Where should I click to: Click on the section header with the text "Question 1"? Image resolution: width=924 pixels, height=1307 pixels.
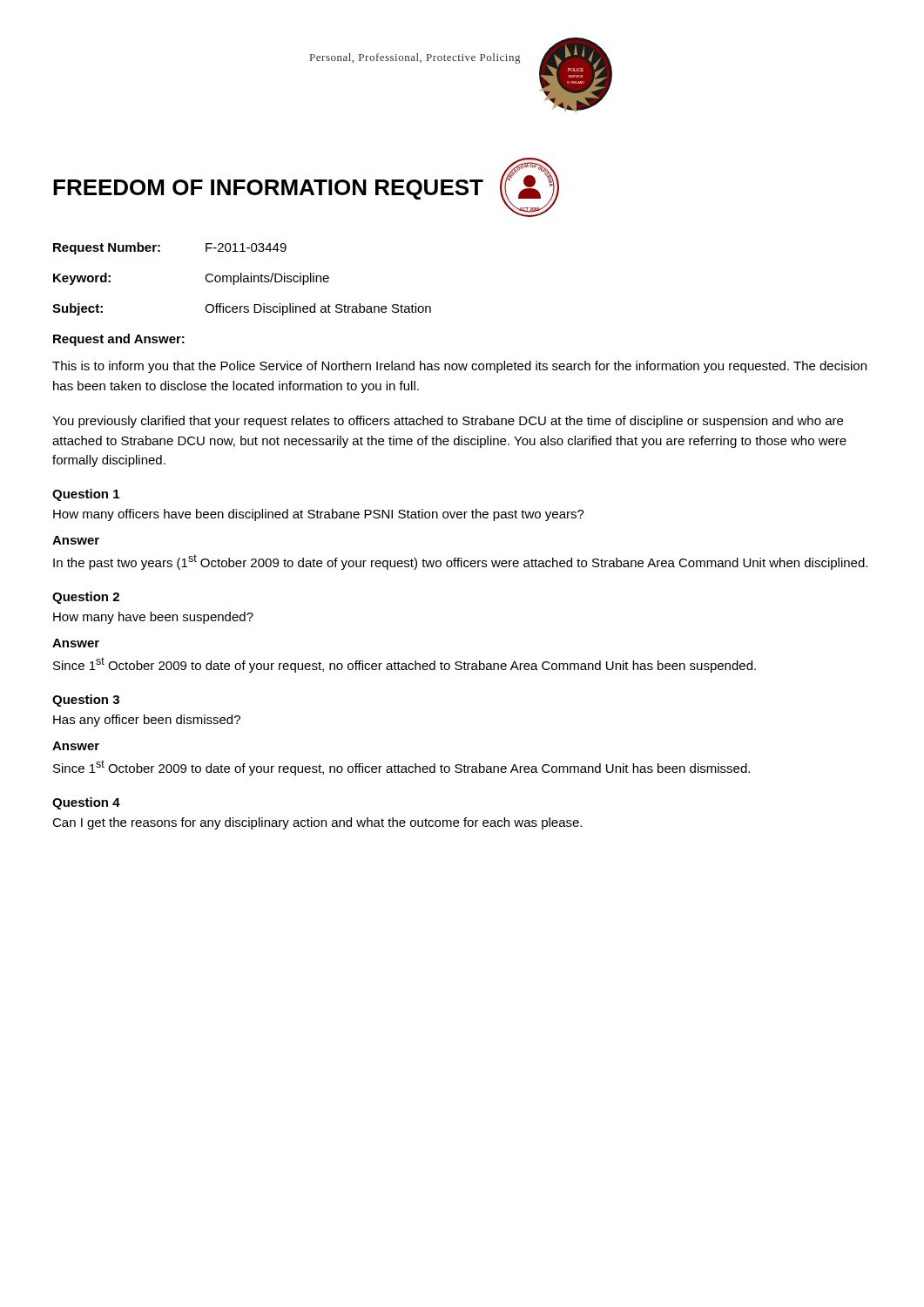[86, 493]
